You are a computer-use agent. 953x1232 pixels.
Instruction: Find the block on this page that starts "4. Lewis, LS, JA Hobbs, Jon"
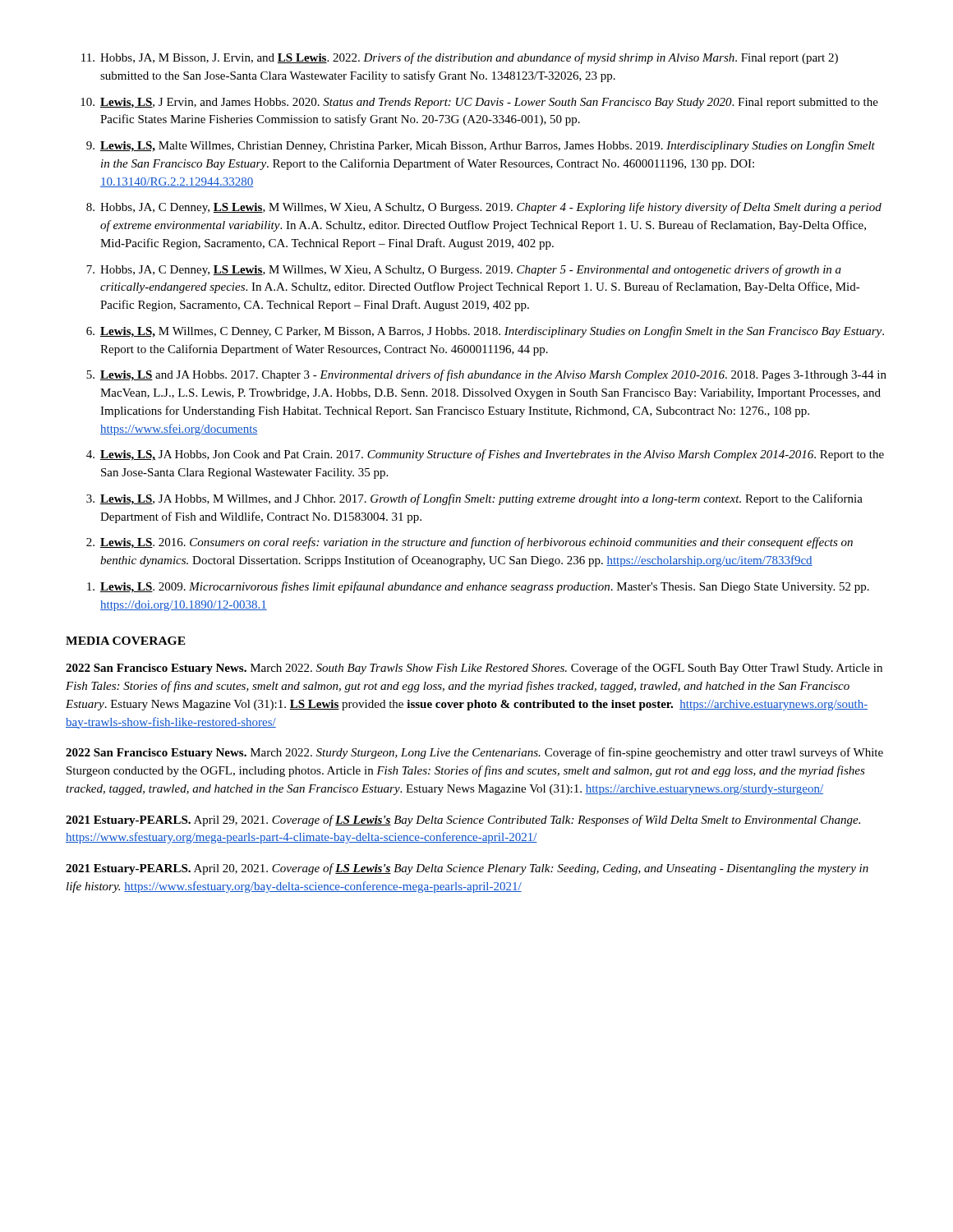(476, 464)
